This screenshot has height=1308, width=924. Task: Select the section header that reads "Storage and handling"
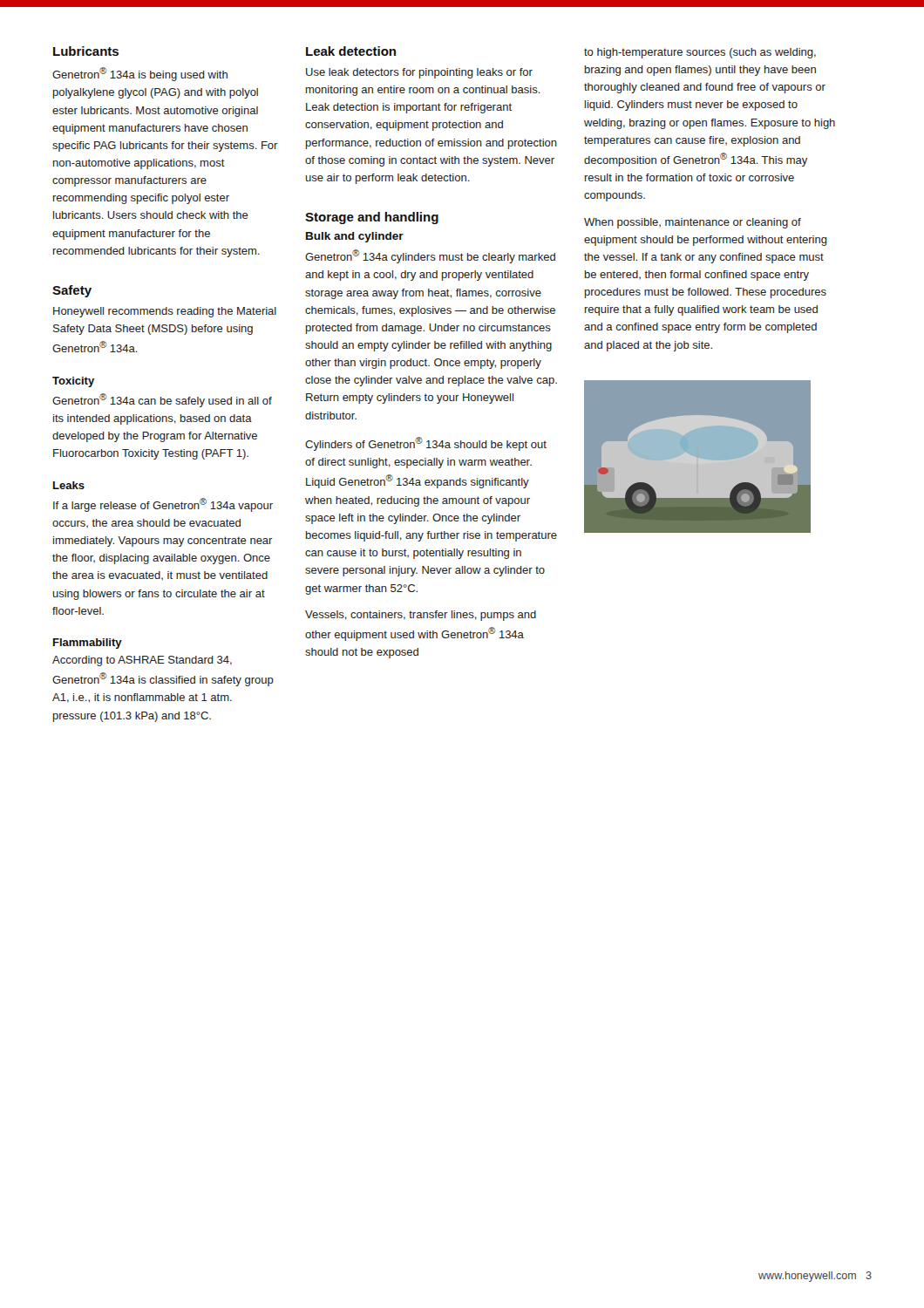tap(372, 217)
